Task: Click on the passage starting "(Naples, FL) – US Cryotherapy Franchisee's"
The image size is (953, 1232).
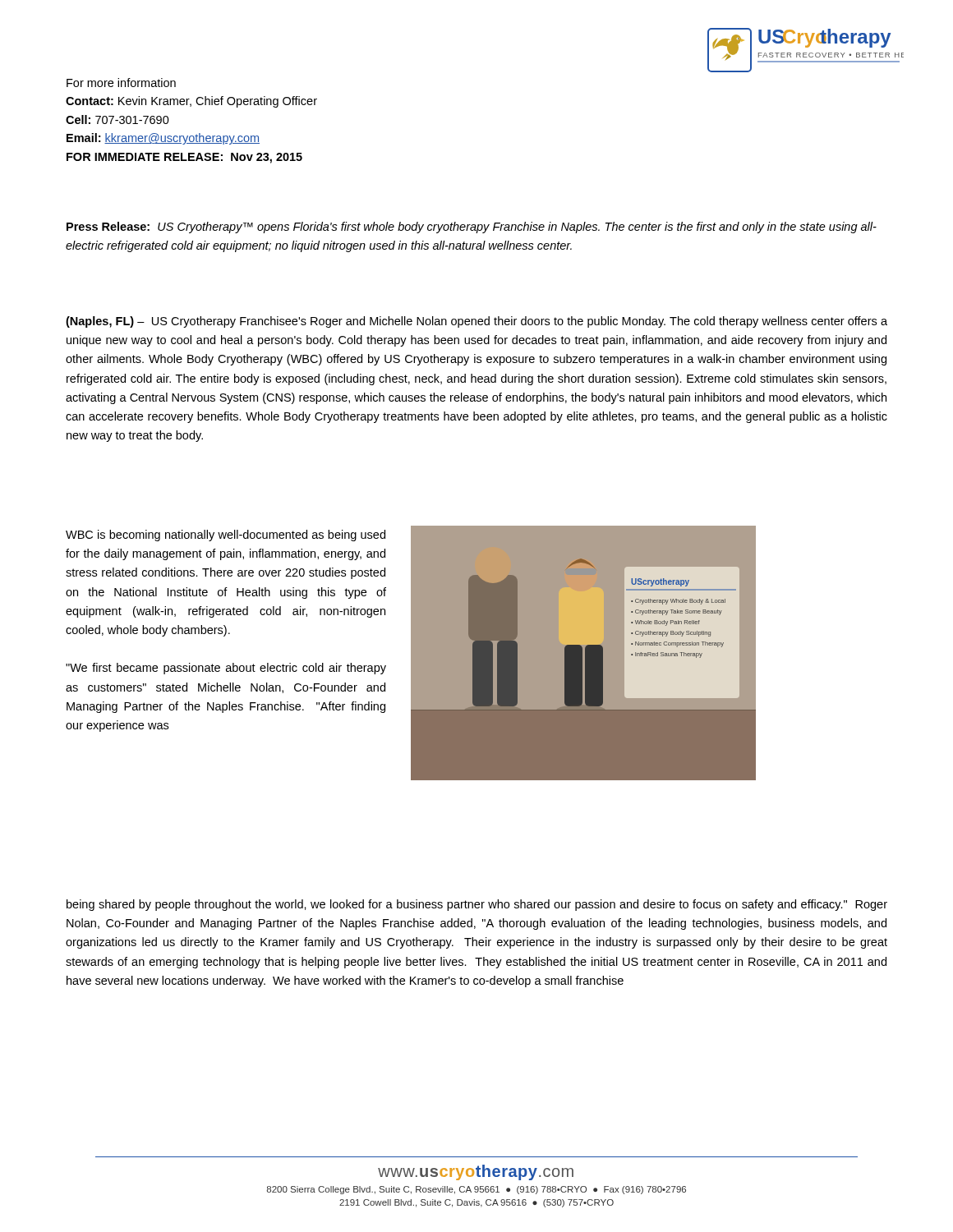Action: tap(476, 378)
